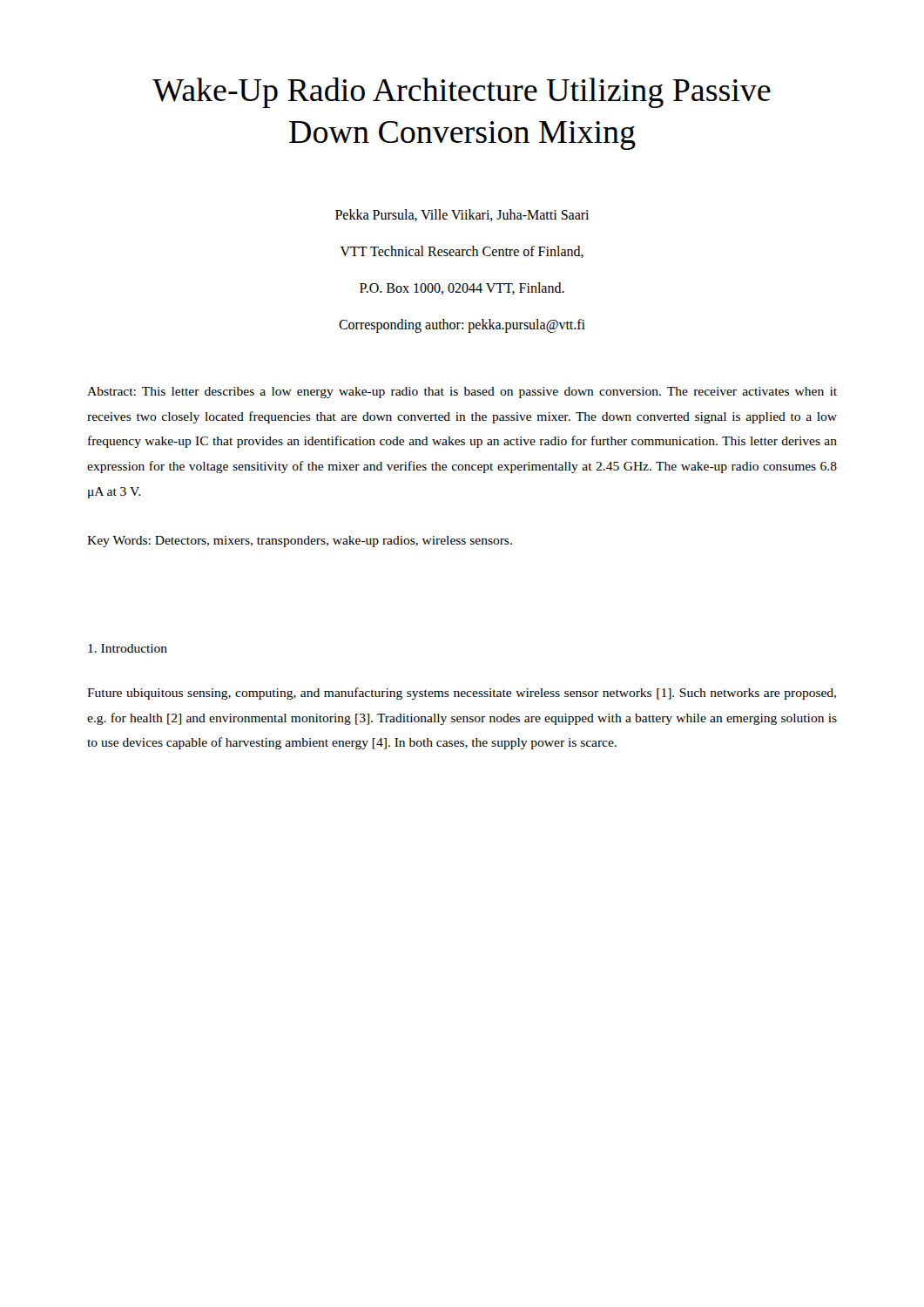Select the block starting "Key Words: Detectors, mixers, transponders, wake-up radios, wireless"
Viewport: 924px width, 1307px height.
(x=462, y=541)
